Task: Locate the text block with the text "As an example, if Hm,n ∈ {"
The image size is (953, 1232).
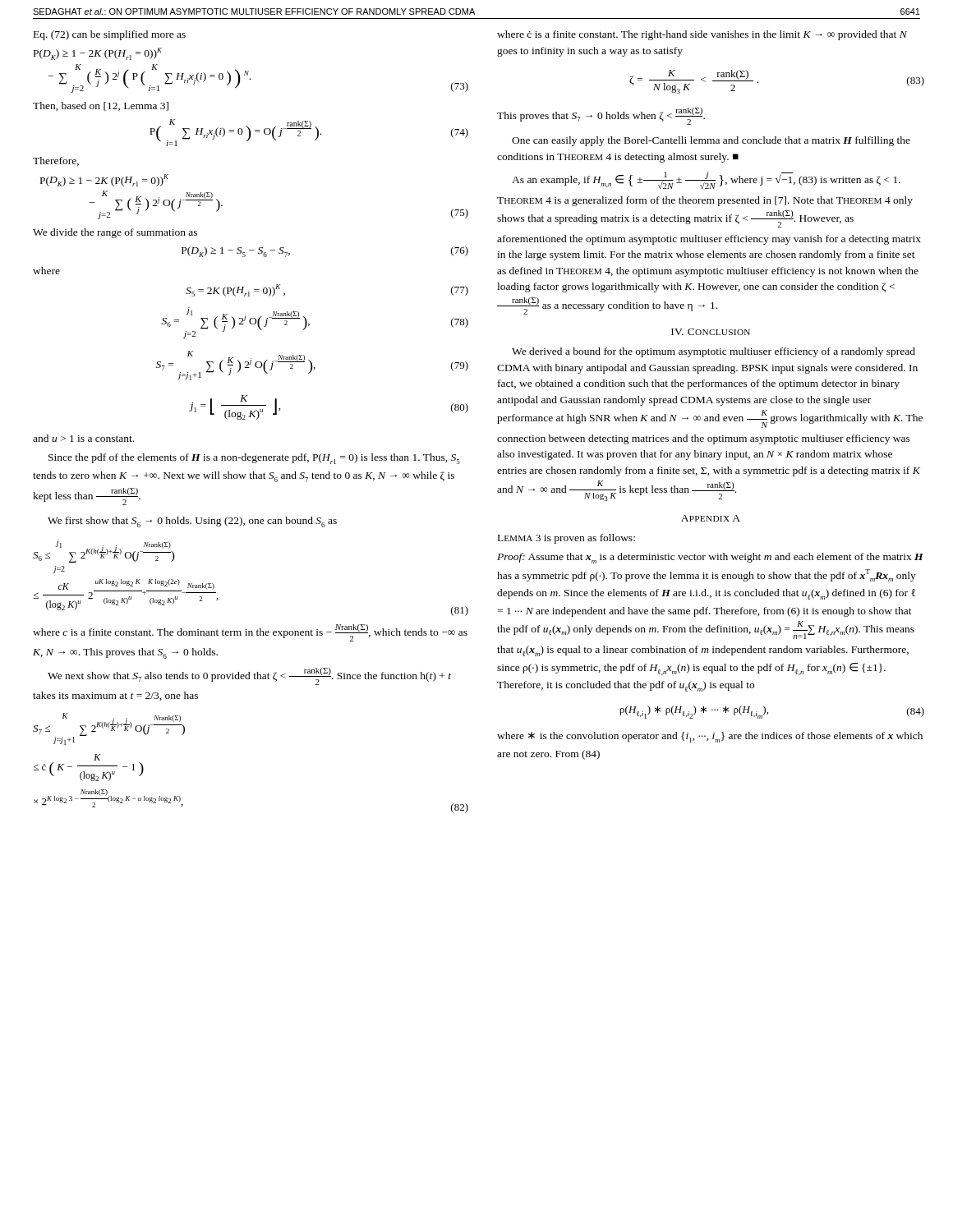Action: (x=711, y=243)
